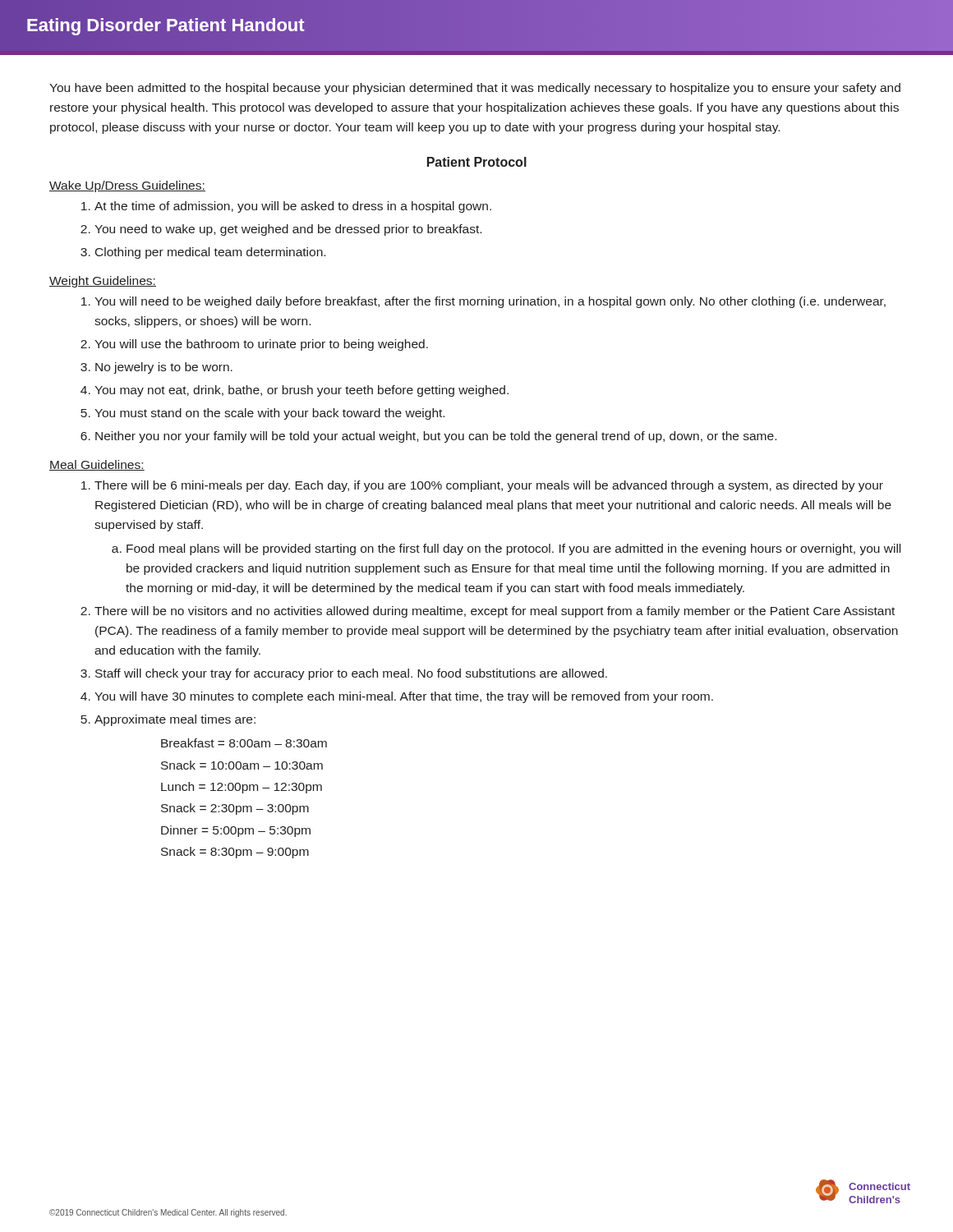Select the region starting "You must stand on the scale"
The width and height of the screenshot is (953, 1232).
(x=270, y=413)
